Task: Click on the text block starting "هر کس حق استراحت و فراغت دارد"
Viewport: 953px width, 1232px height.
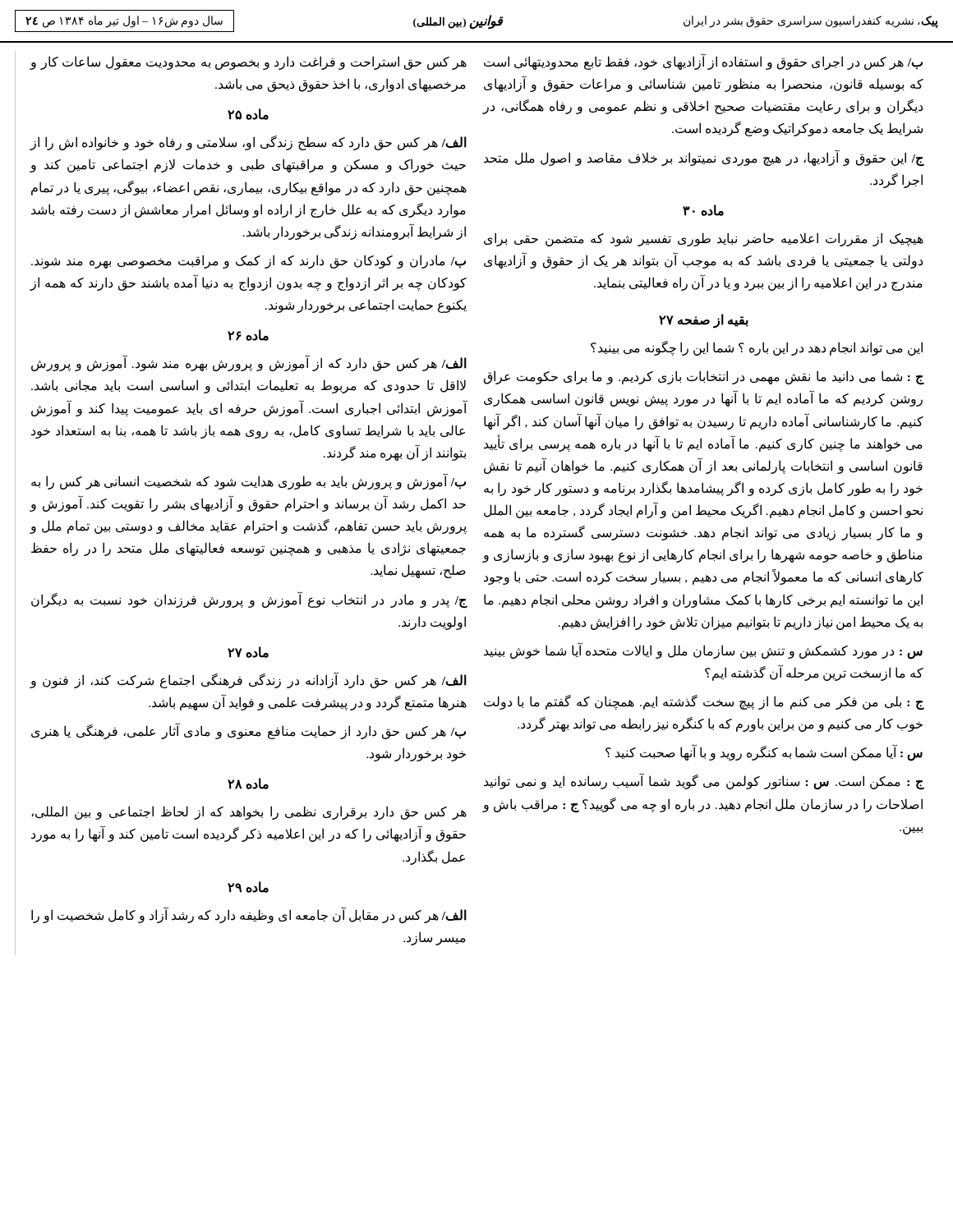Action: click(x=249, y=73)
